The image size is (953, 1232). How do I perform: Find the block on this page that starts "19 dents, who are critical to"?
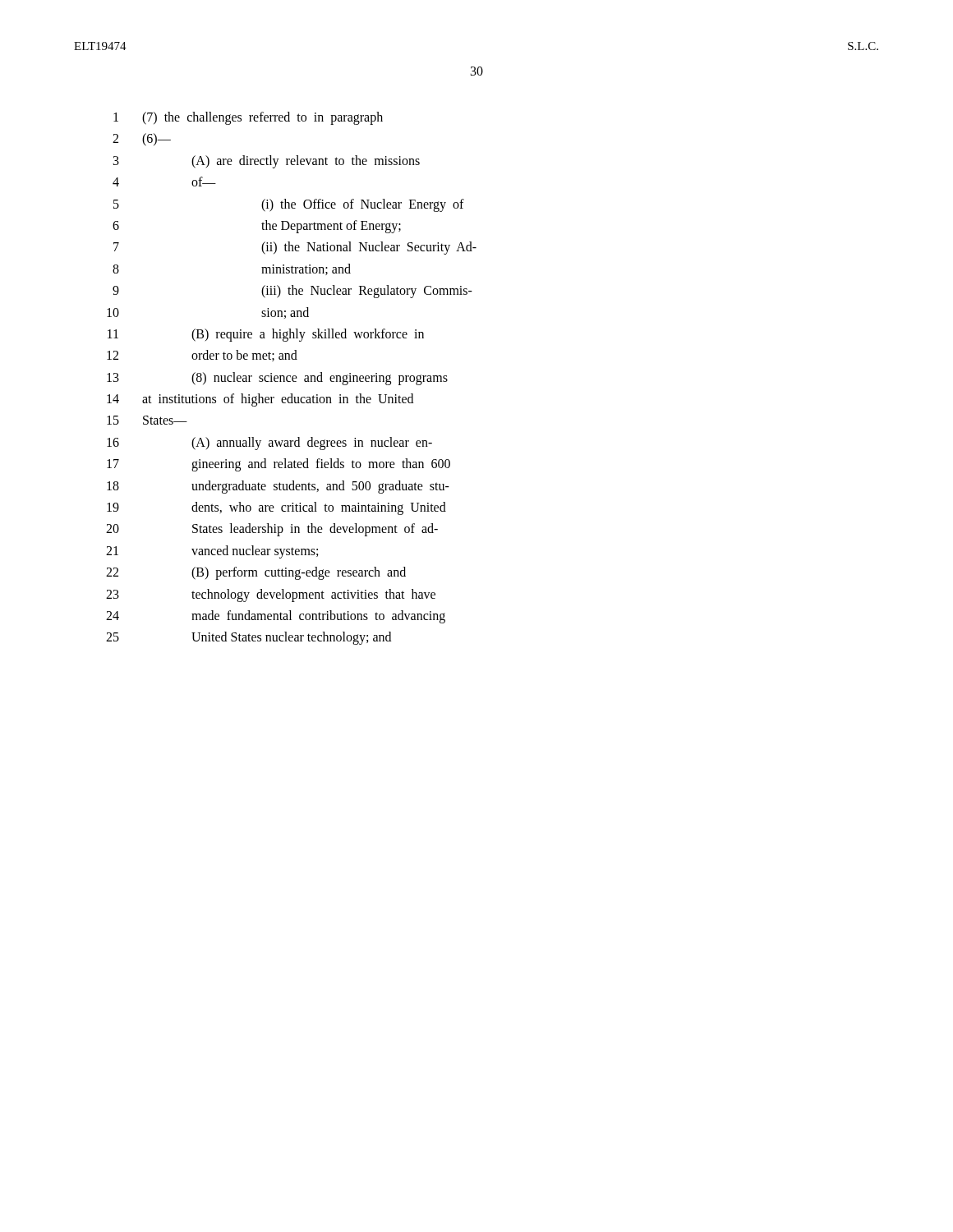pos(276,508)
